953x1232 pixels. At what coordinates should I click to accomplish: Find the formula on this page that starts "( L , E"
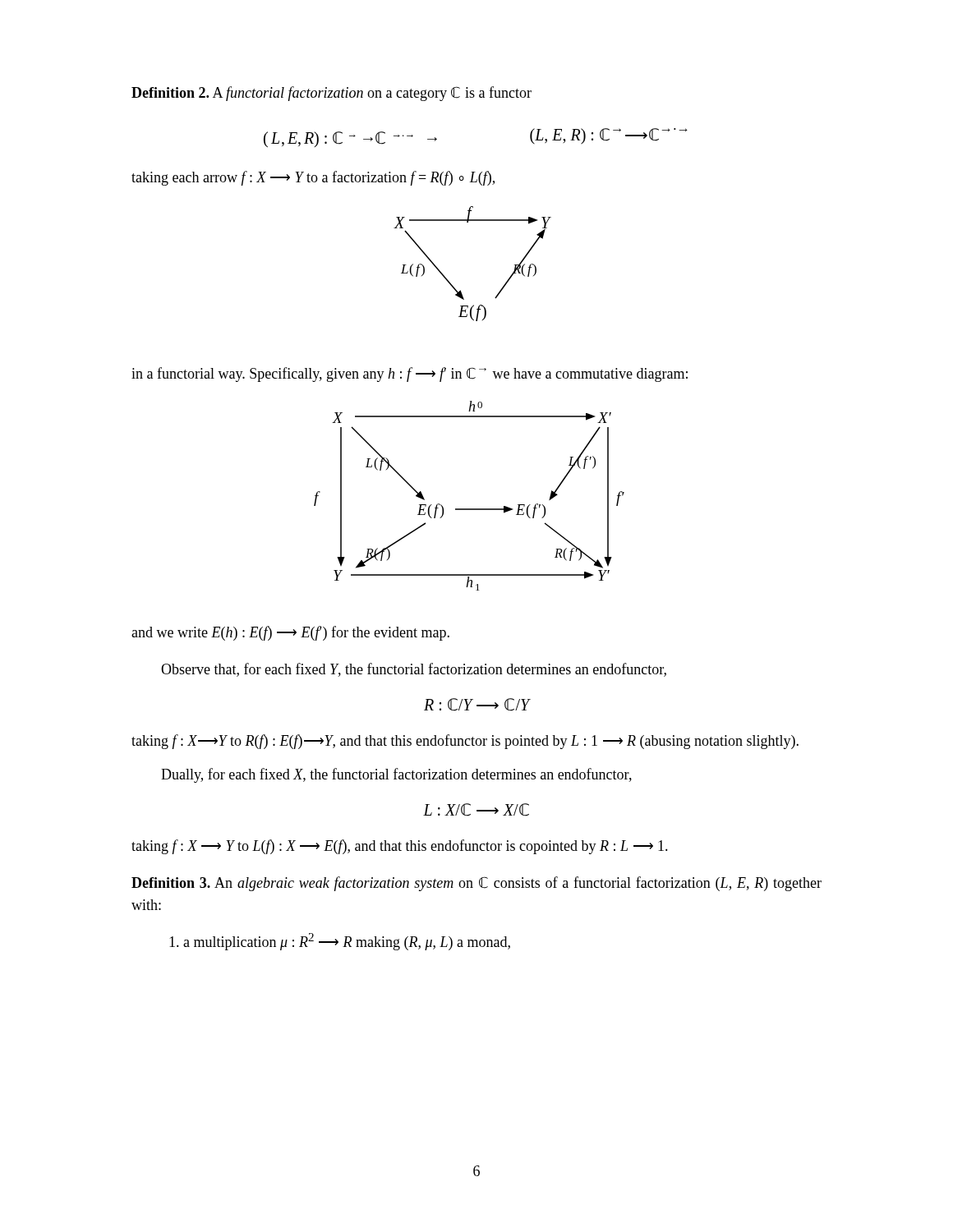click(336, 138)
